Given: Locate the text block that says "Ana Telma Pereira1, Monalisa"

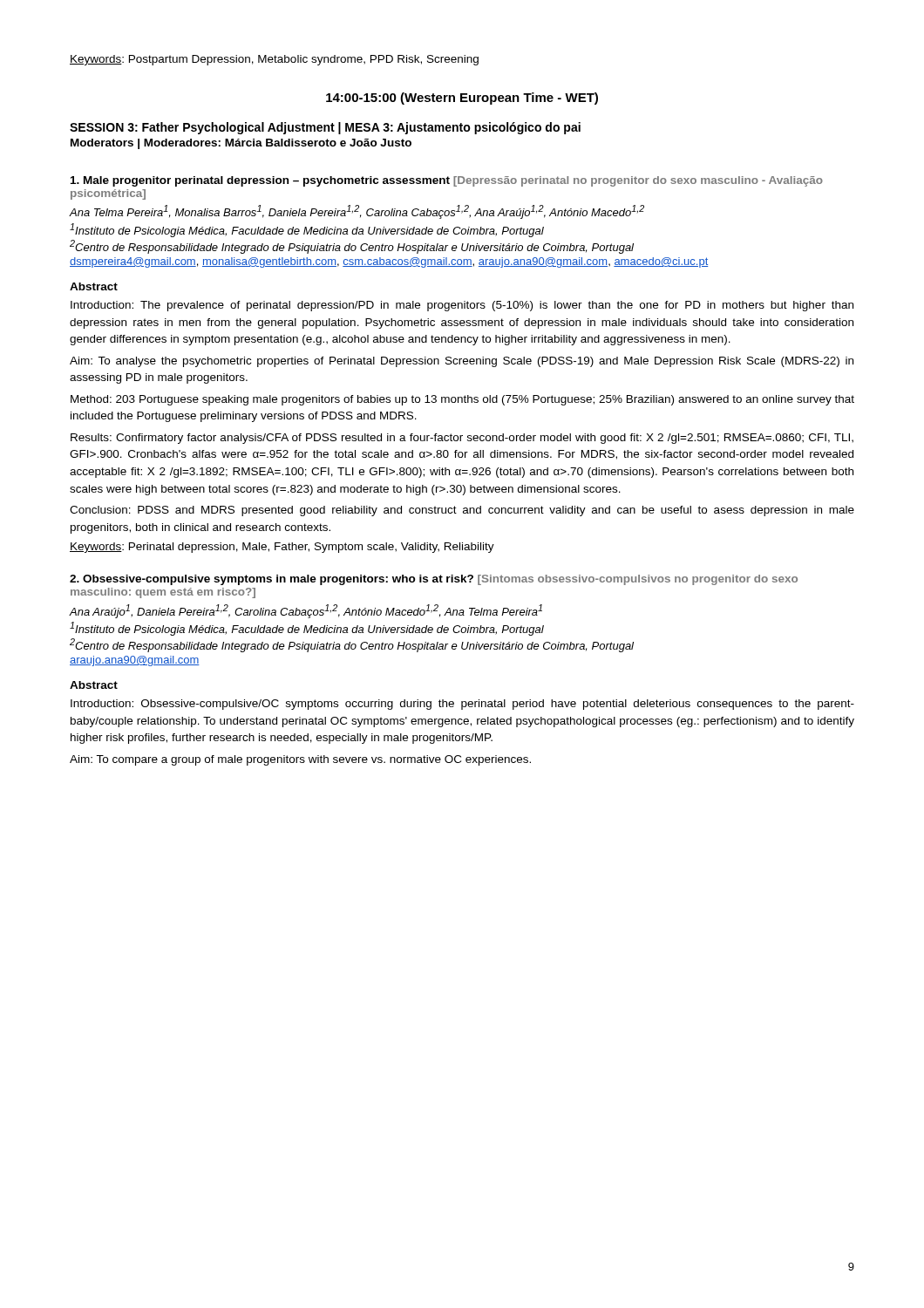Looking at the screenshot, I should pos(462,235).
